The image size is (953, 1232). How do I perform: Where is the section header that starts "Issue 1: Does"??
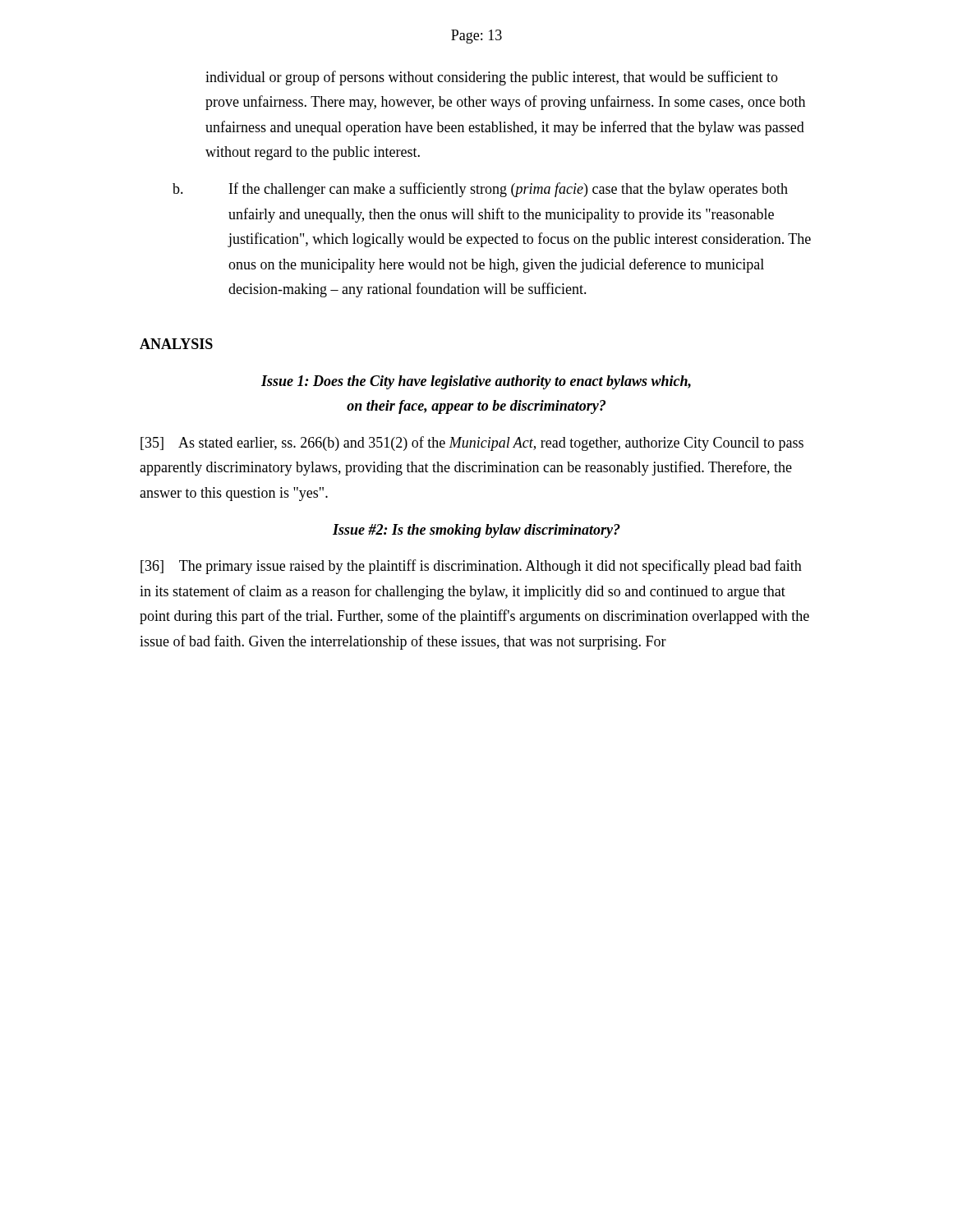(x=476, y=393)
